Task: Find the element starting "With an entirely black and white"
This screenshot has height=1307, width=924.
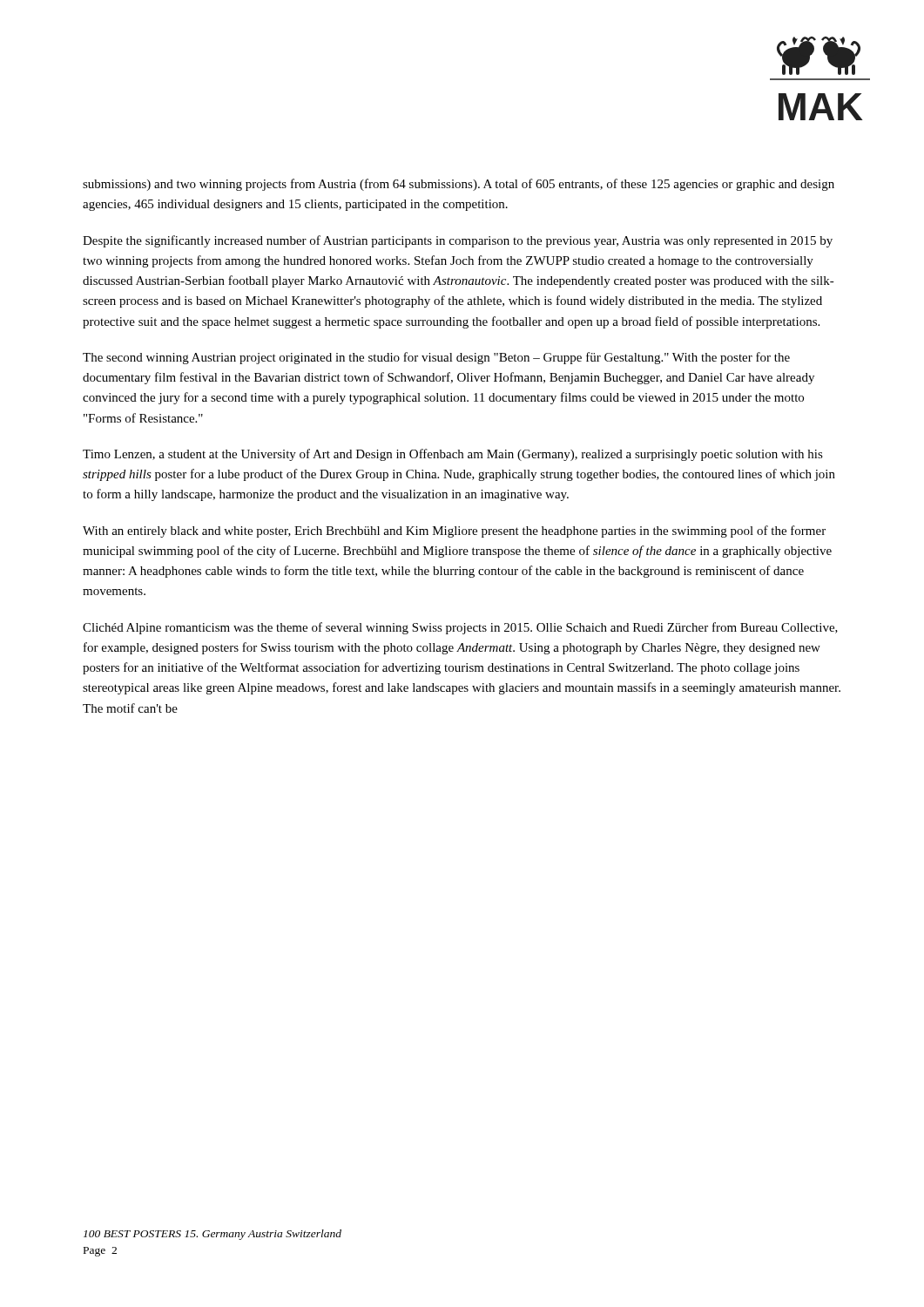Action: 462,561
